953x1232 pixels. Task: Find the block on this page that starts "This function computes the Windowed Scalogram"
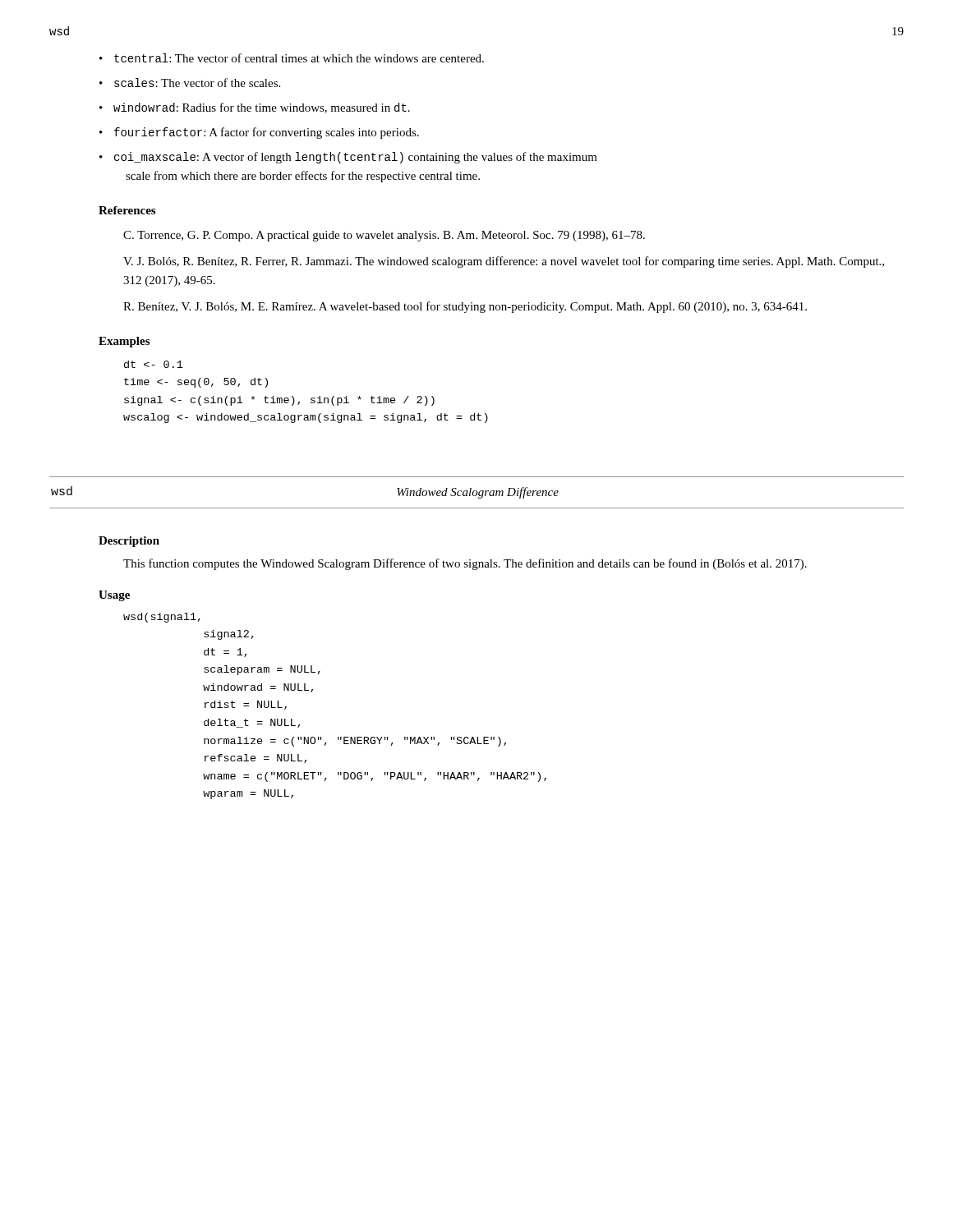(x=465, y=563)
